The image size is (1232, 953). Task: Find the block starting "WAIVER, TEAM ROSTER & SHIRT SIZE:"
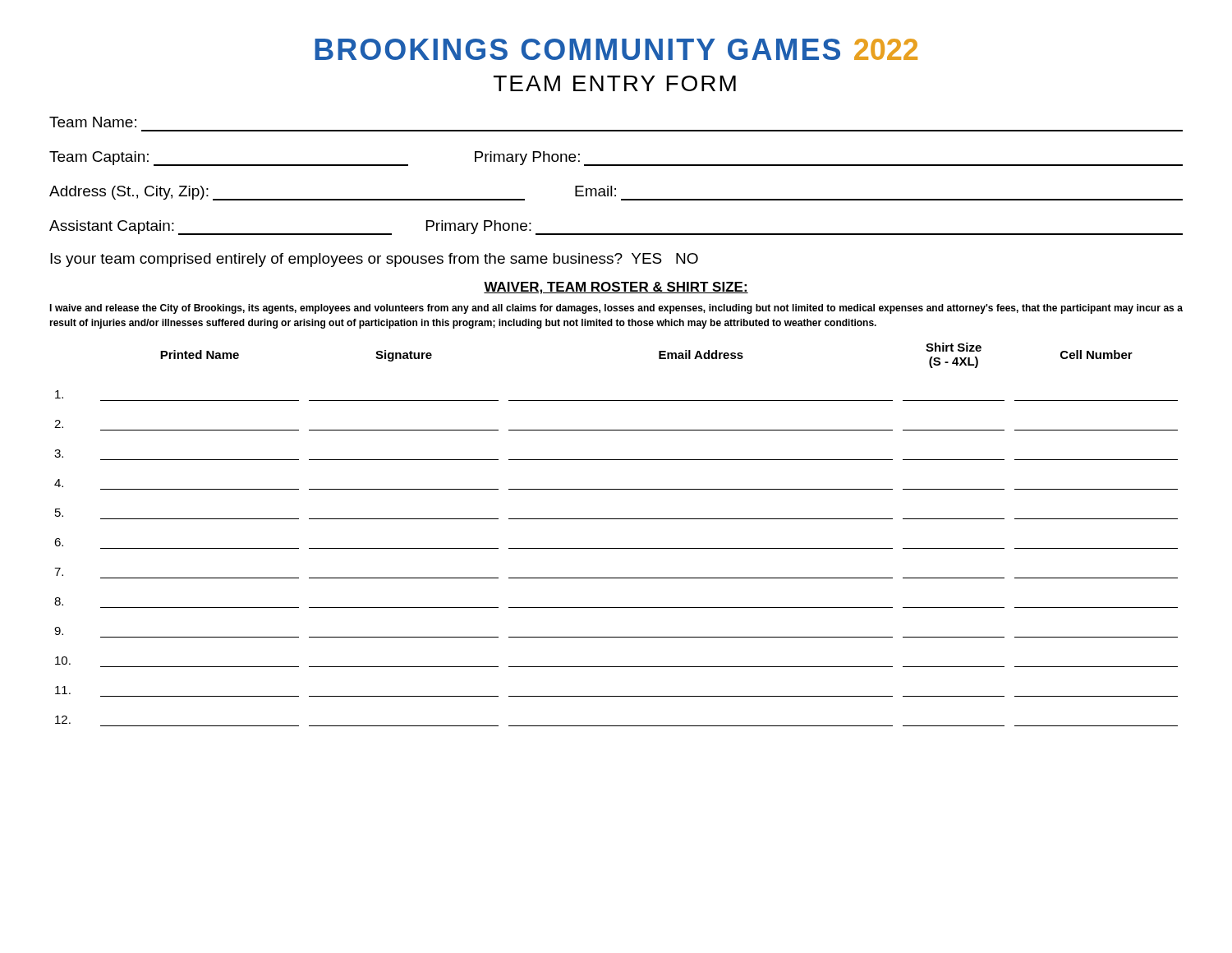tap(616, 288)
